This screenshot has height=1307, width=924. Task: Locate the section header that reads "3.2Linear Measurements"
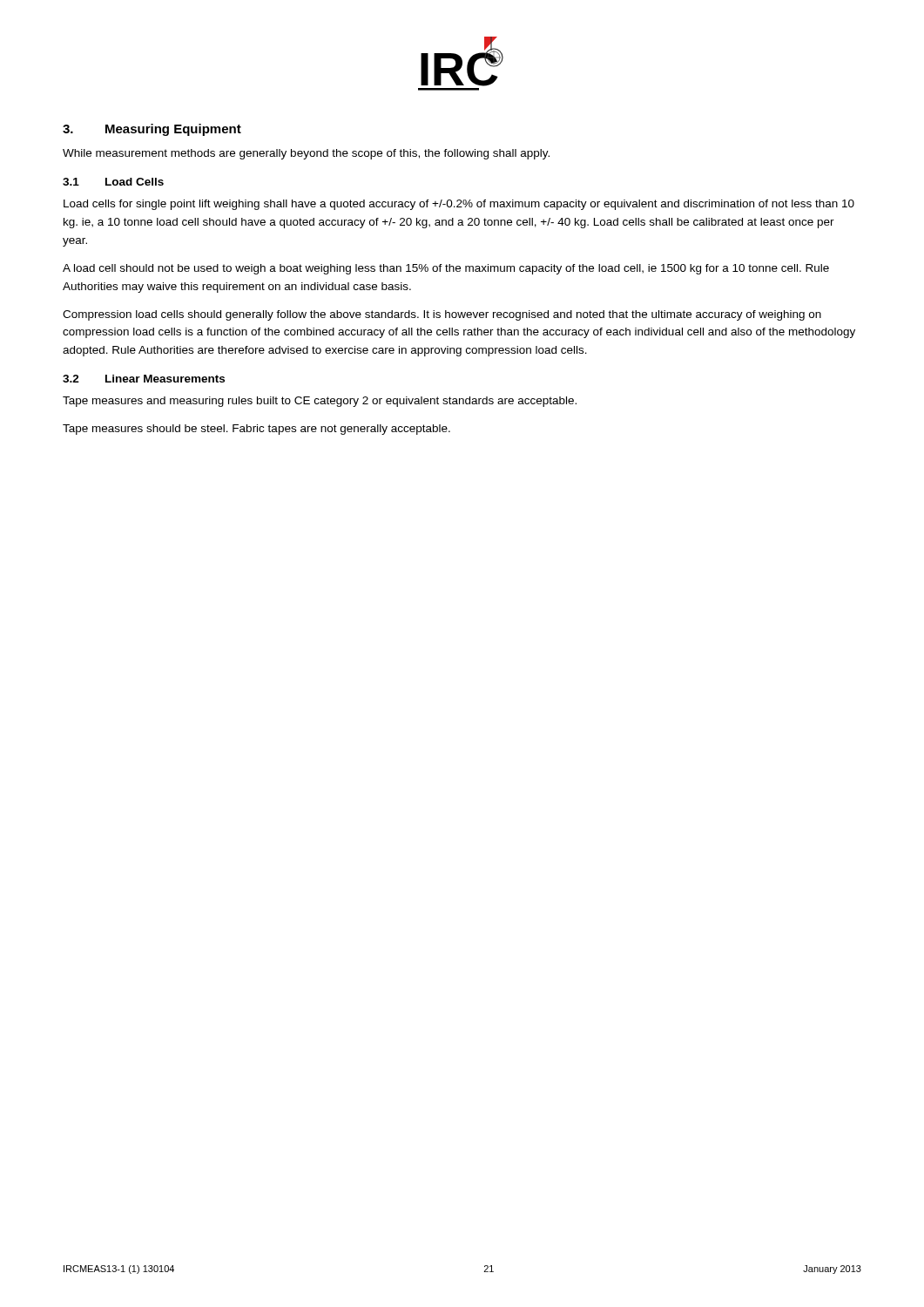(x=144, y=379)
